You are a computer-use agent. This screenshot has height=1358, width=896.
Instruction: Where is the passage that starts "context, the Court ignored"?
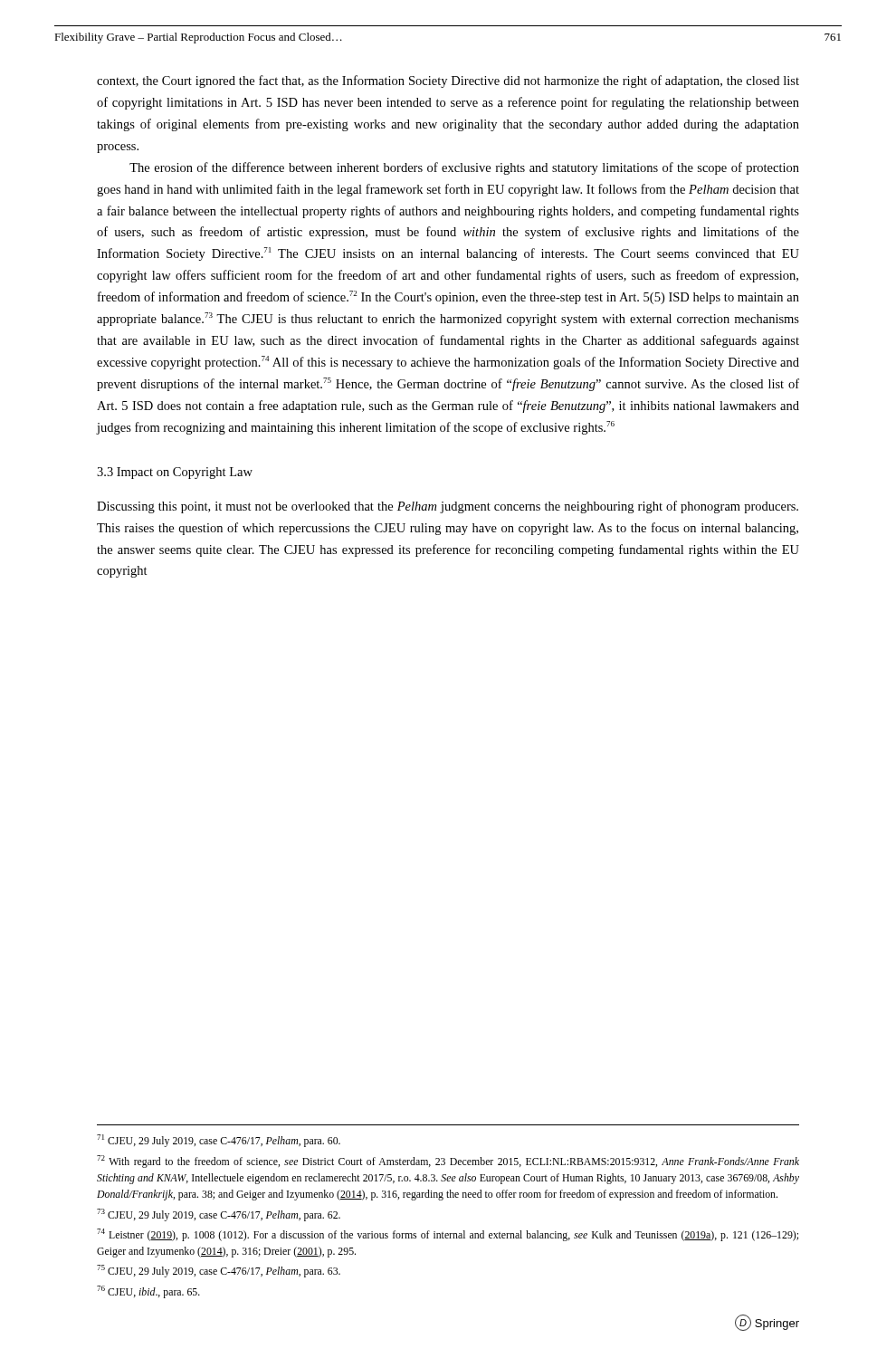click(448, 255)
